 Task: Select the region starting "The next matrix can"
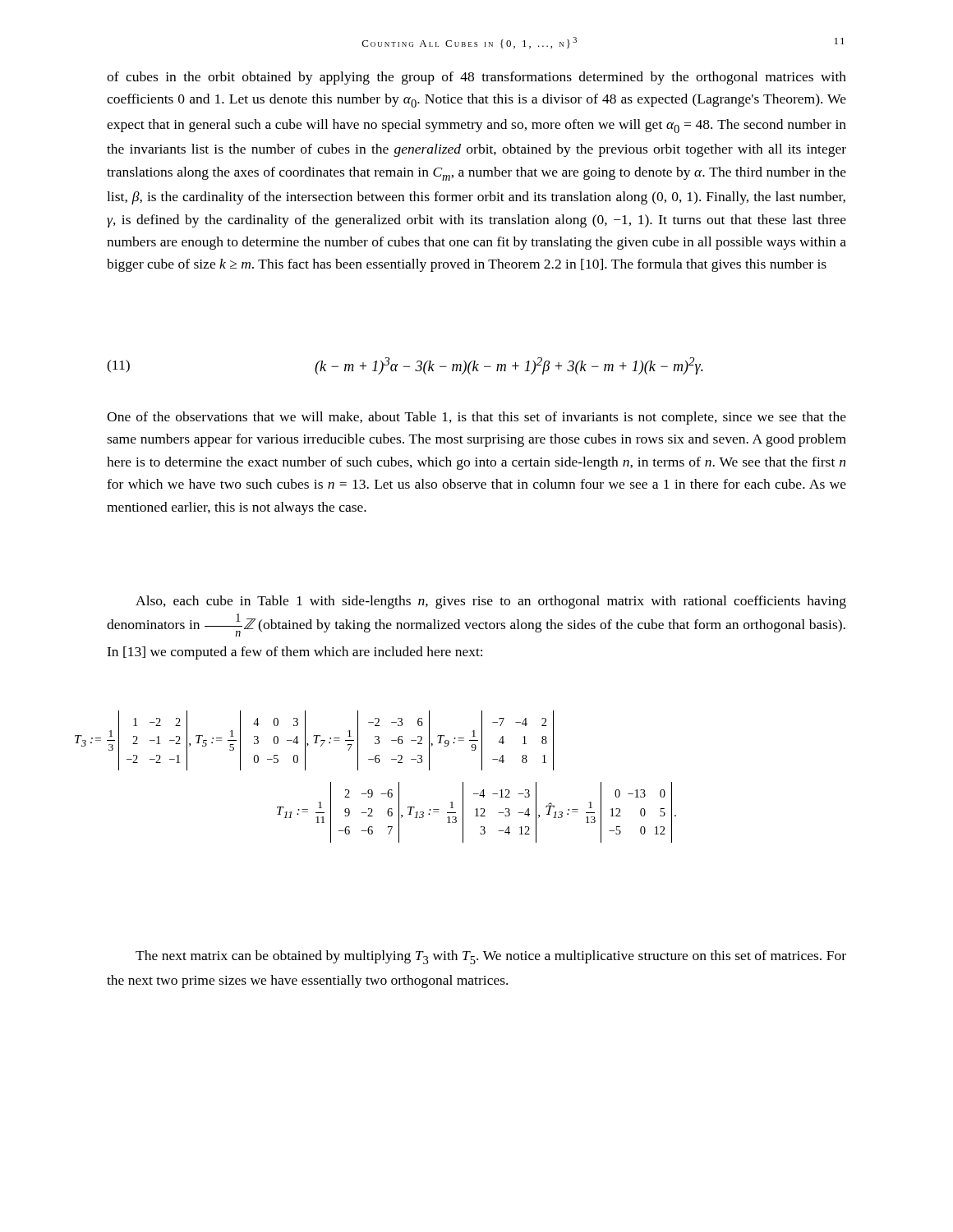point(476,968)
